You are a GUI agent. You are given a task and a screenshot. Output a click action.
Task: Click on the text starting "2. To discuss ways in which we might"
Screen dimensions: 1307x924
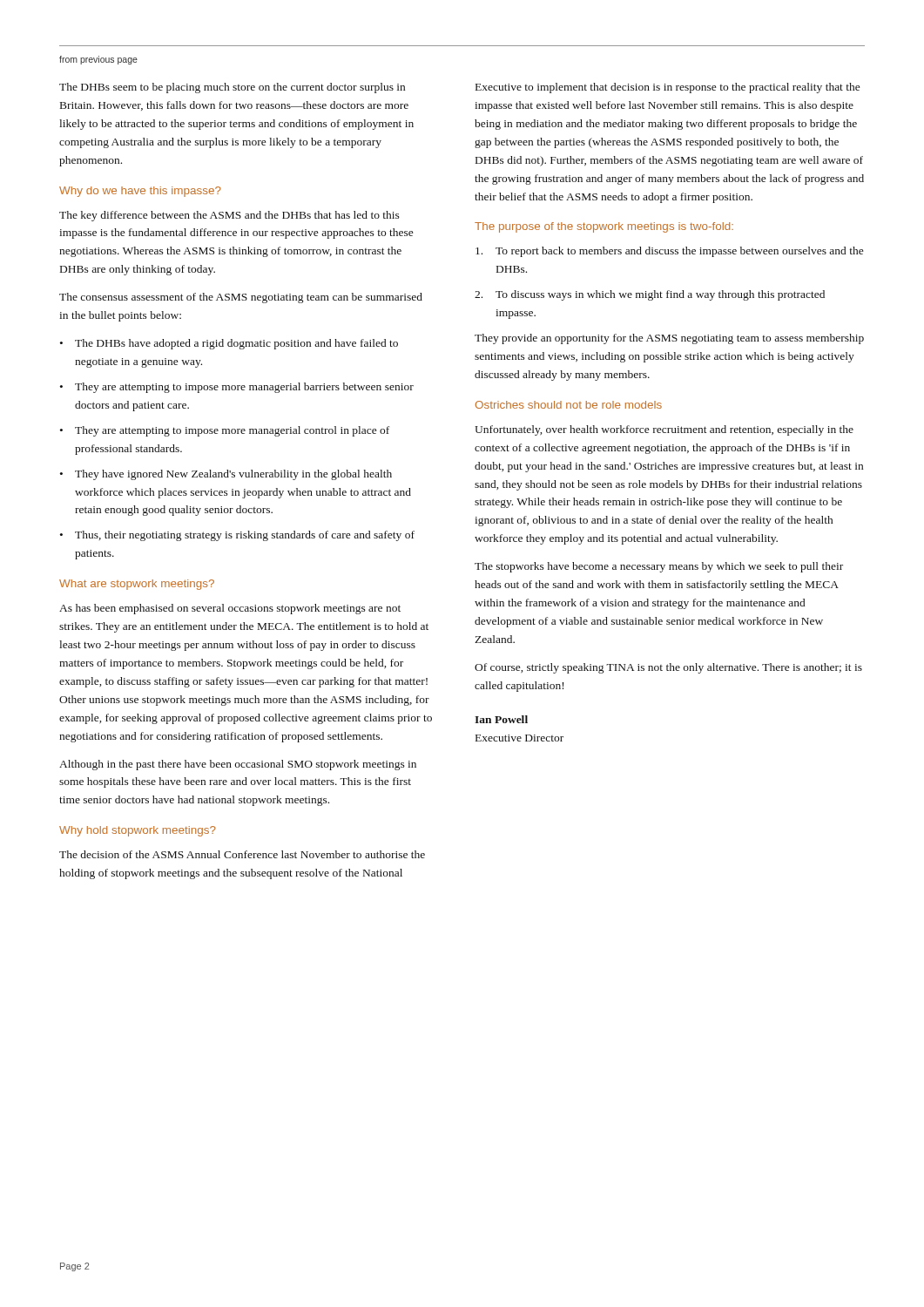point(670,304)
